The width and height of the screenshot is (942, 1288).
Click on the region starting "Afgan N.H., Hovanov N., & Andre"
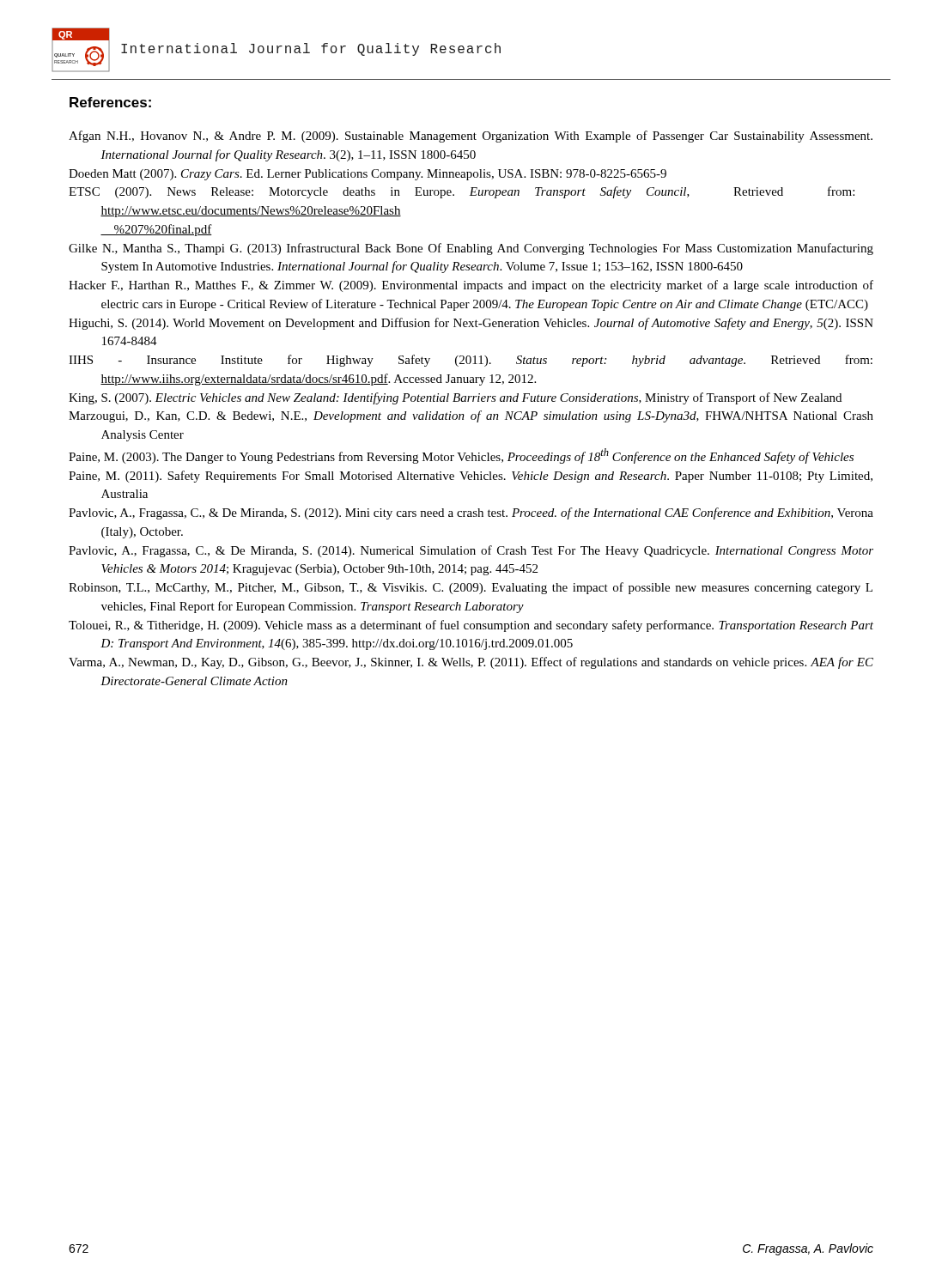click(471, 145)
